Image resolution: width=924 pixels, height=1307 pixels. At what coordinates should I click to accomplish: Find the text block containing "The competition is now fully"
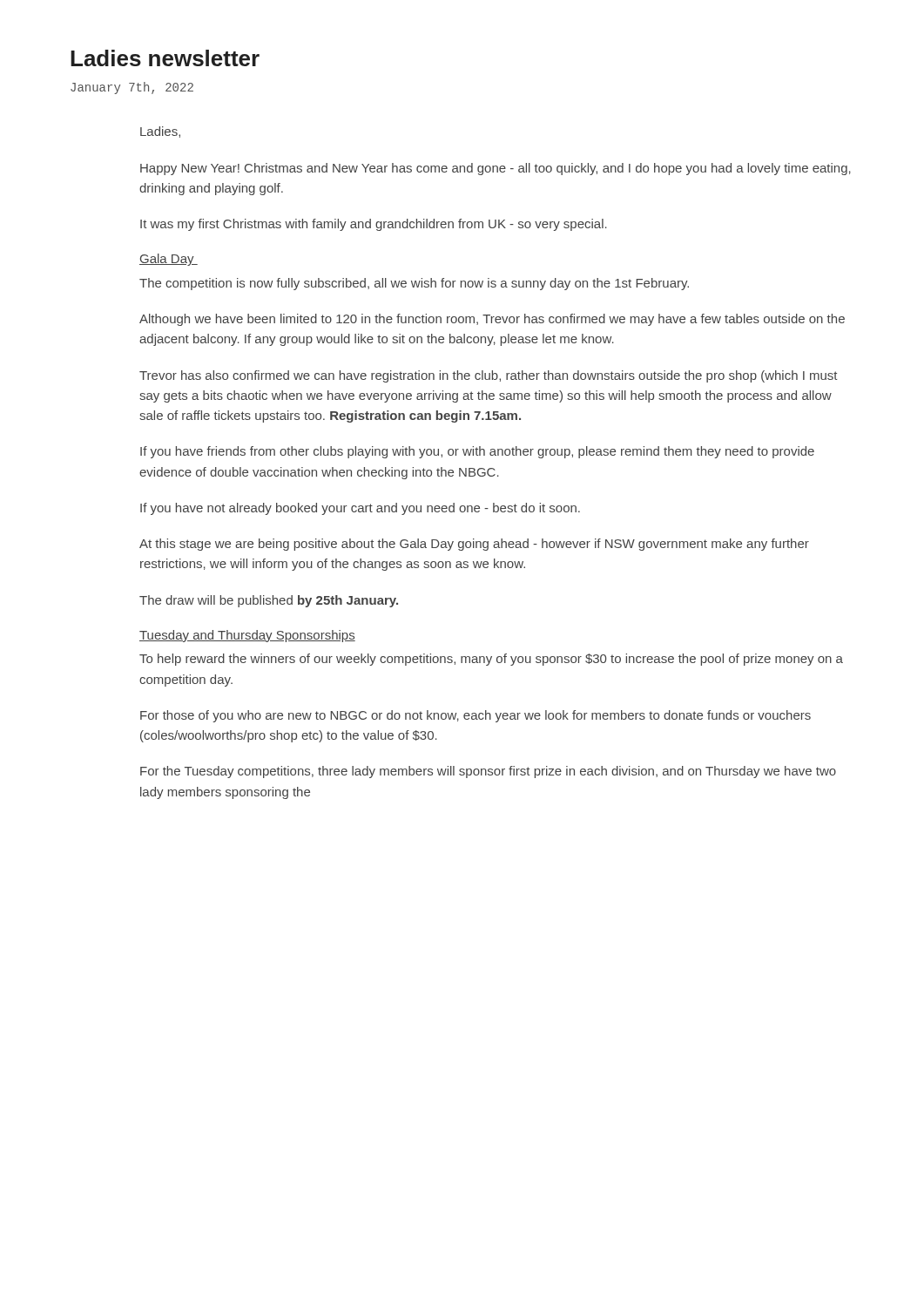pyautogui.click(x=415, y=283)
